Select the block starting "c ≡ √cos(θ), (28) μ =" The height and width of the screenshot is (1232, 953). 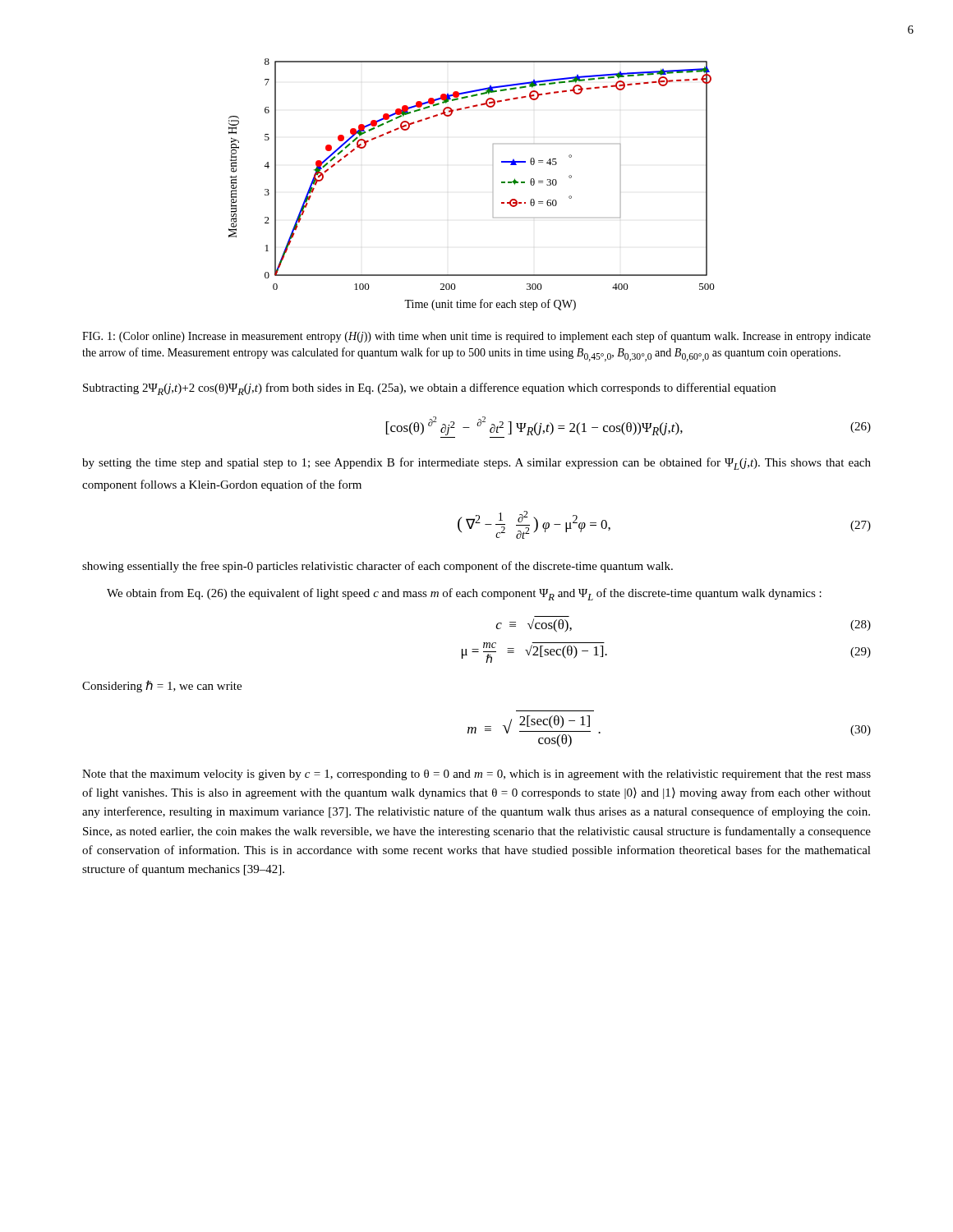(x=476, y=641)
